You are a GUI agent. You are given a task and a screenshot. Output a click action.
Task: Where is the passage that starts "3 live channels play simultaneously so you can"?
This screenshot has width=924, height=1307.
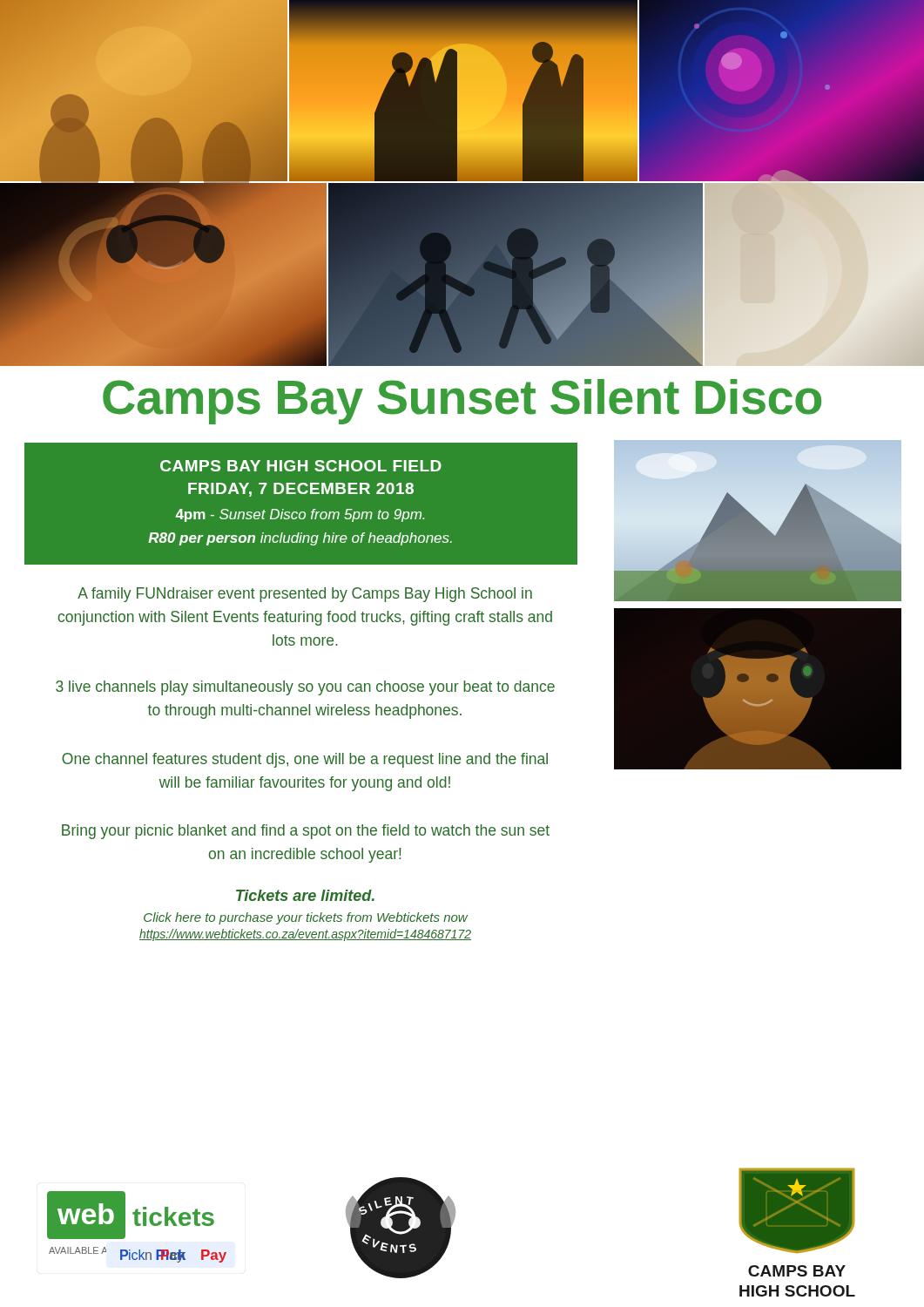tap(305, 698)
